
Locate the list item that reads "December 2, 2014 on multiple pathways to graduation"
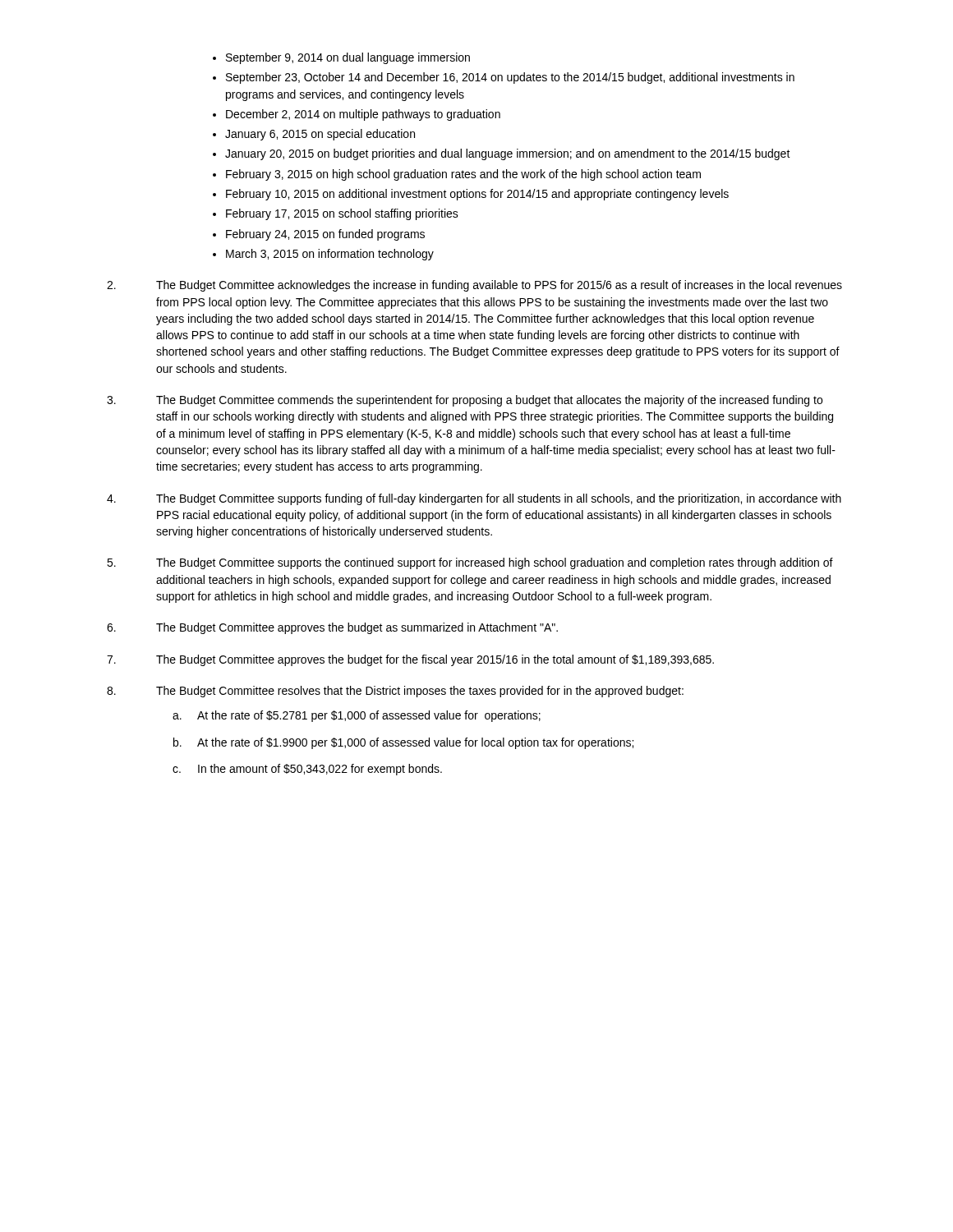363,114
